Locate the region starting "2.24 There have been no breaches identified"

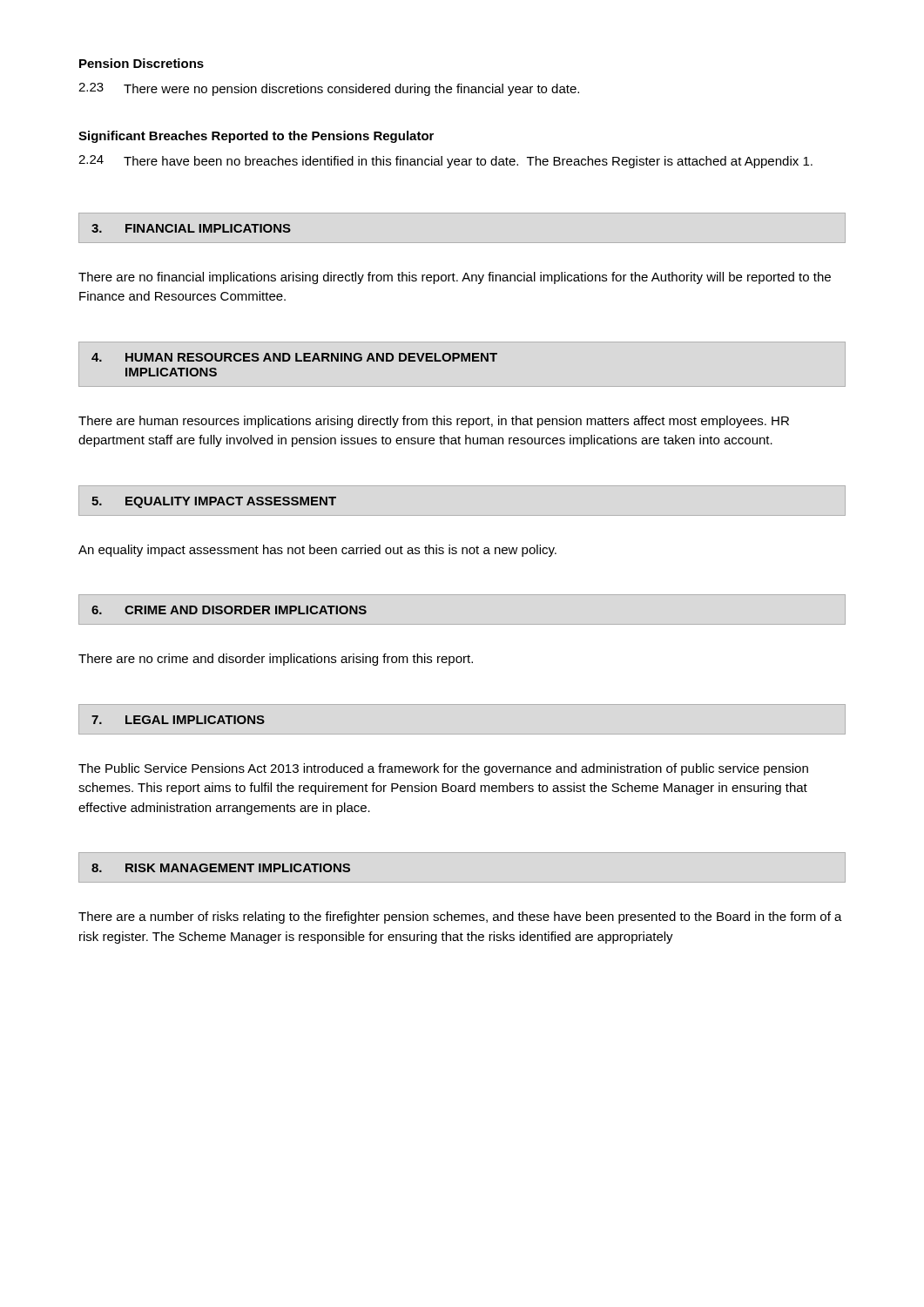462,161
